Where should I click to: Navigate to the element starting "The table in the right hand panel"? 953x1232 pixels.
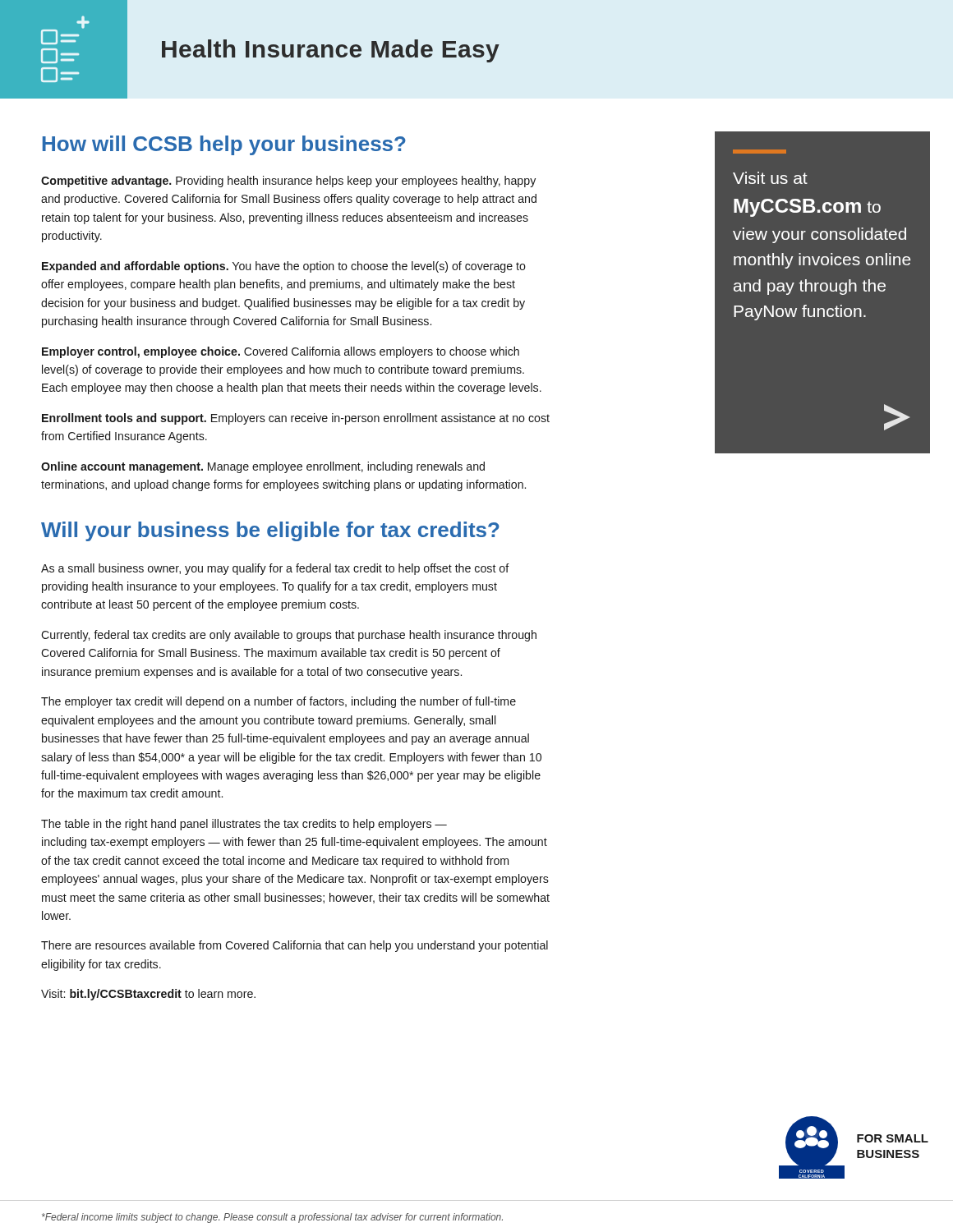coord(295,870)
